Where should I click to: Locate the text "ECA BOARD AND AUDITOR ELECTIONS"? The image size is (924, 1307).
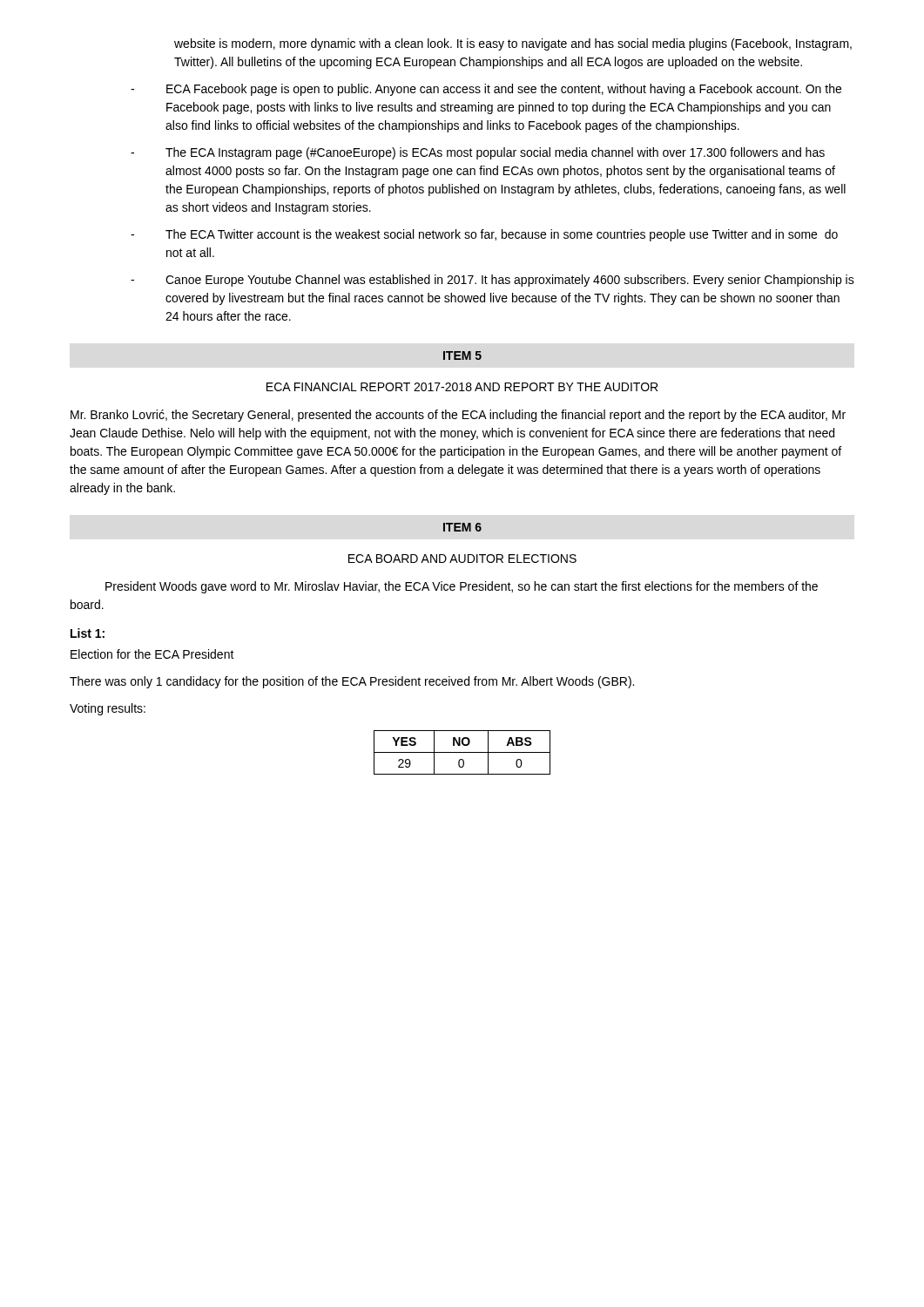[x=462, y=559]
